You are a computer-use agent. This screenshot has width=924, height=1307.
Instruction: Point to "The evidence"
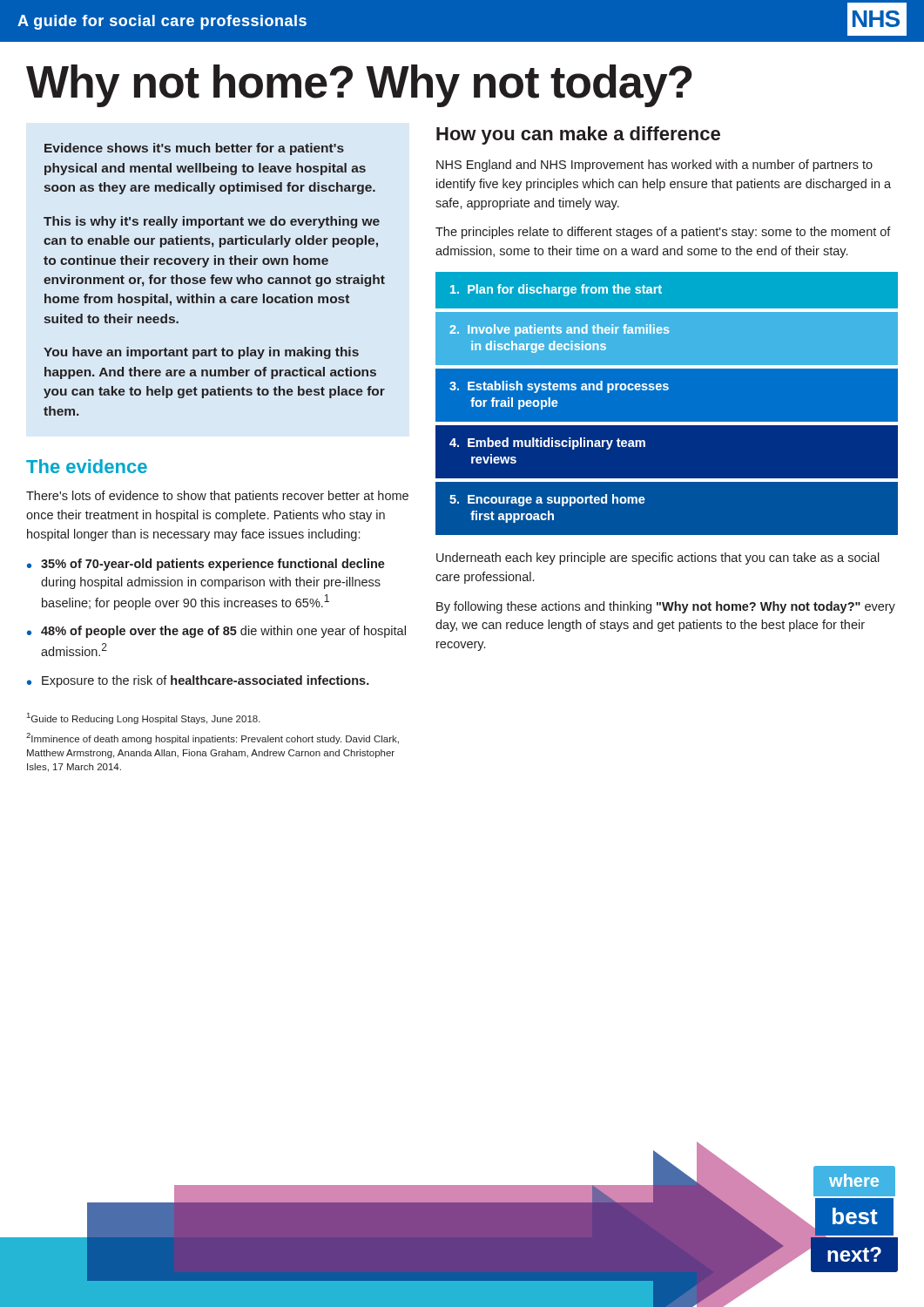[87, 467]
